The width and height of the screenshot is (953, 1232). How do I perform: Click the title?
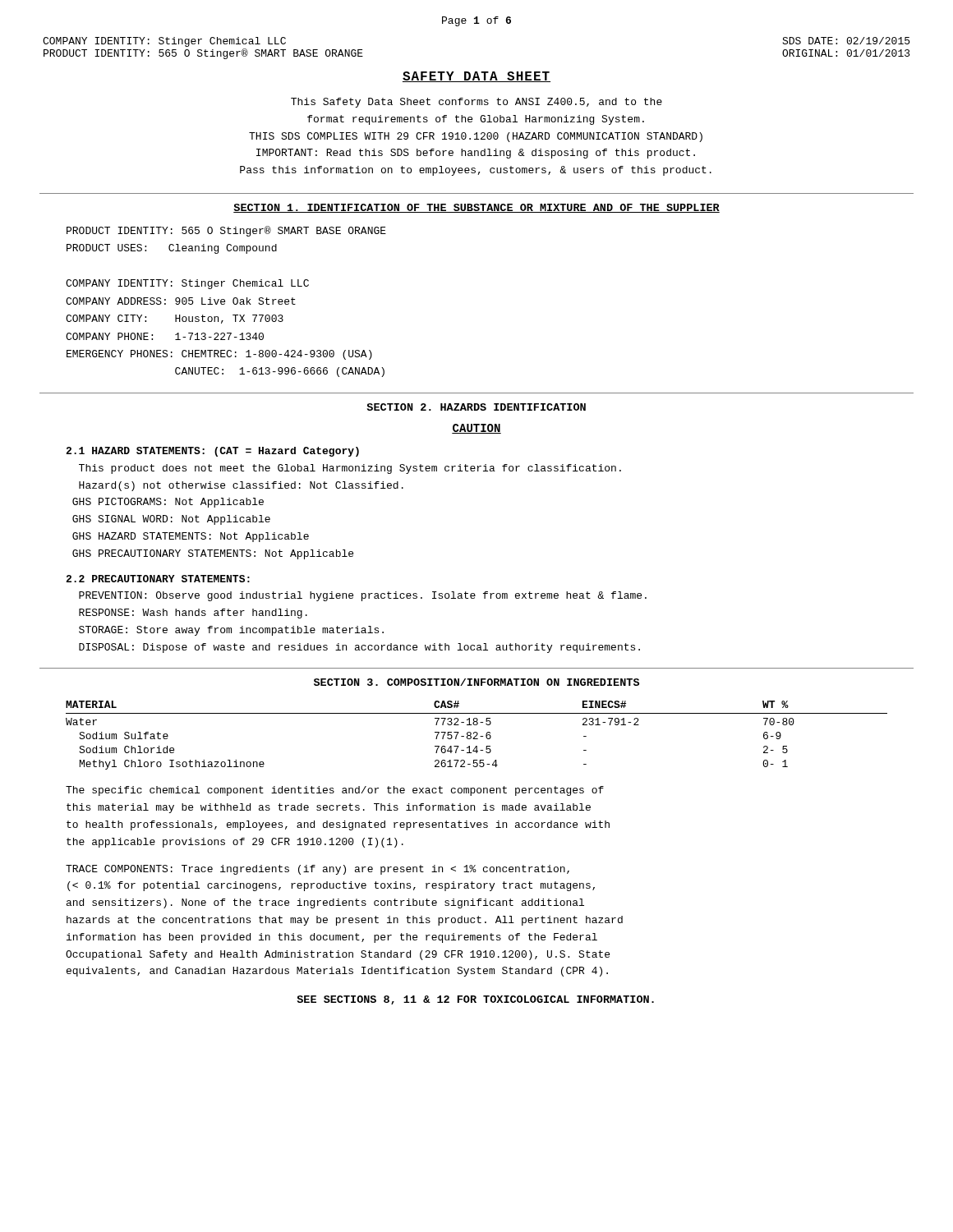[476, 77]
